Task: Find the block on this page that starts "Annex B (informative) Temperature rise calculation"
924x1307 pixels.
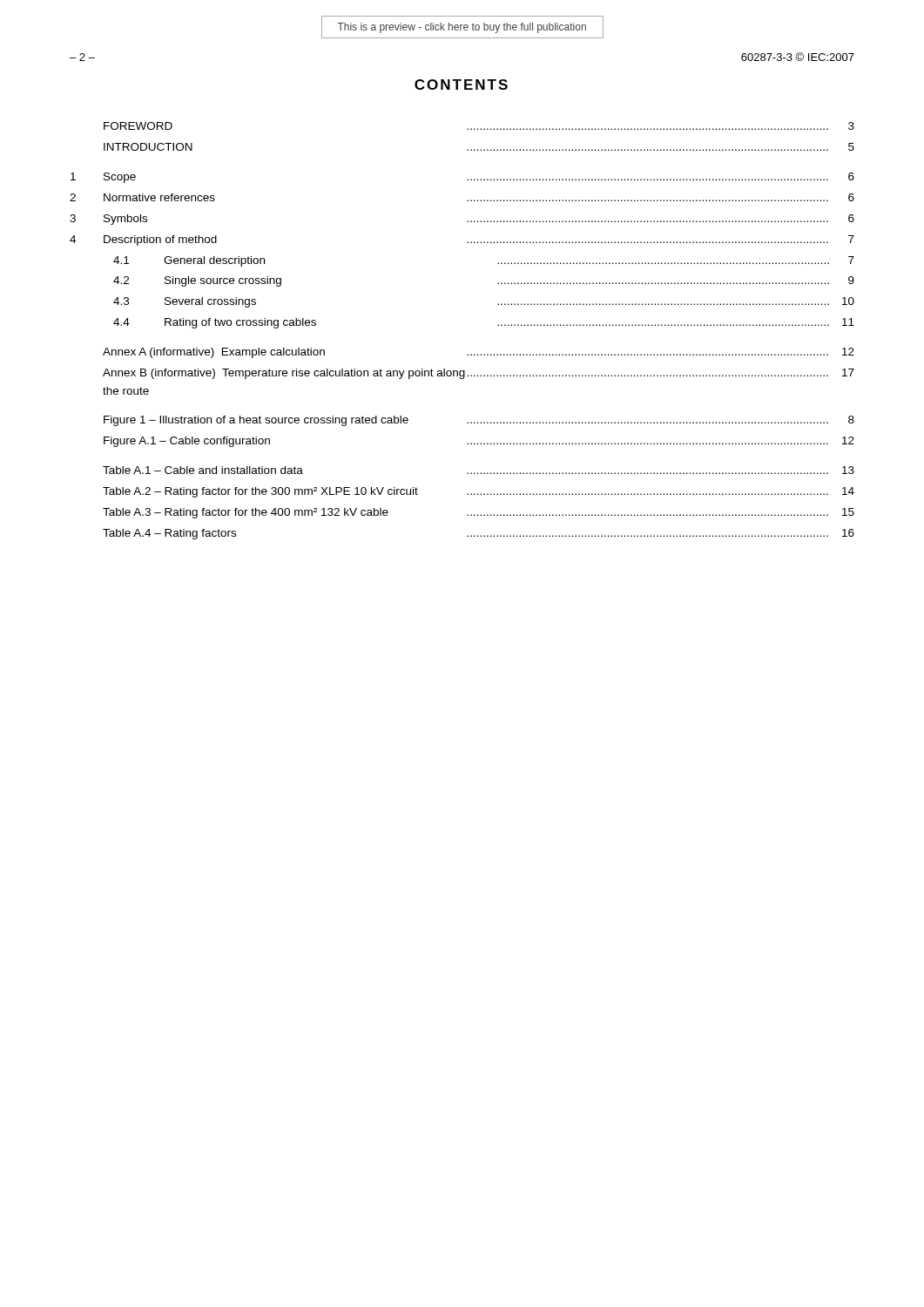Action: [x=479, y=383]
